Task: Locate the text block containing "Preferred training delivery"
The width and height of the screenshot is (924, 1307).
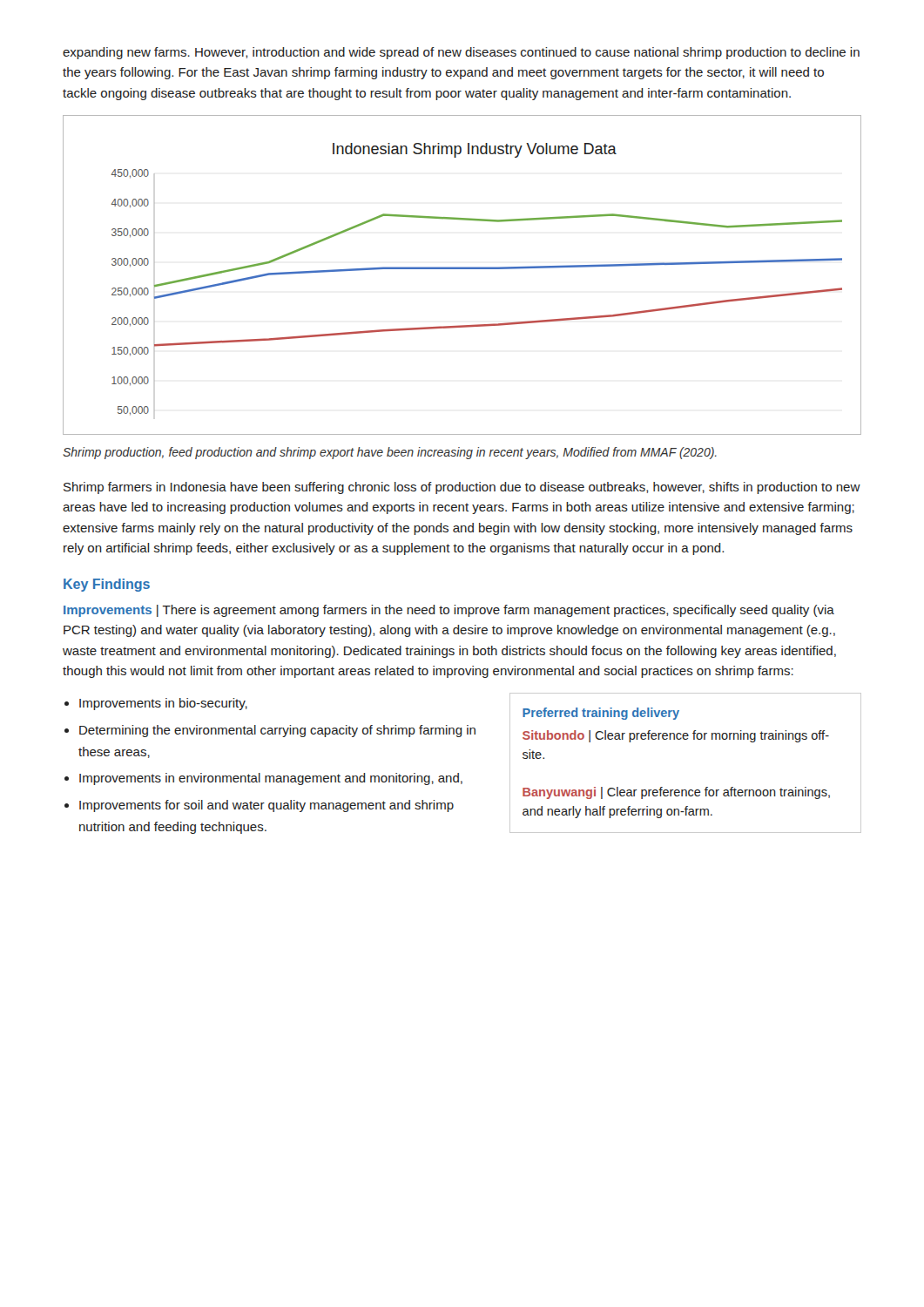Action: 601,714
